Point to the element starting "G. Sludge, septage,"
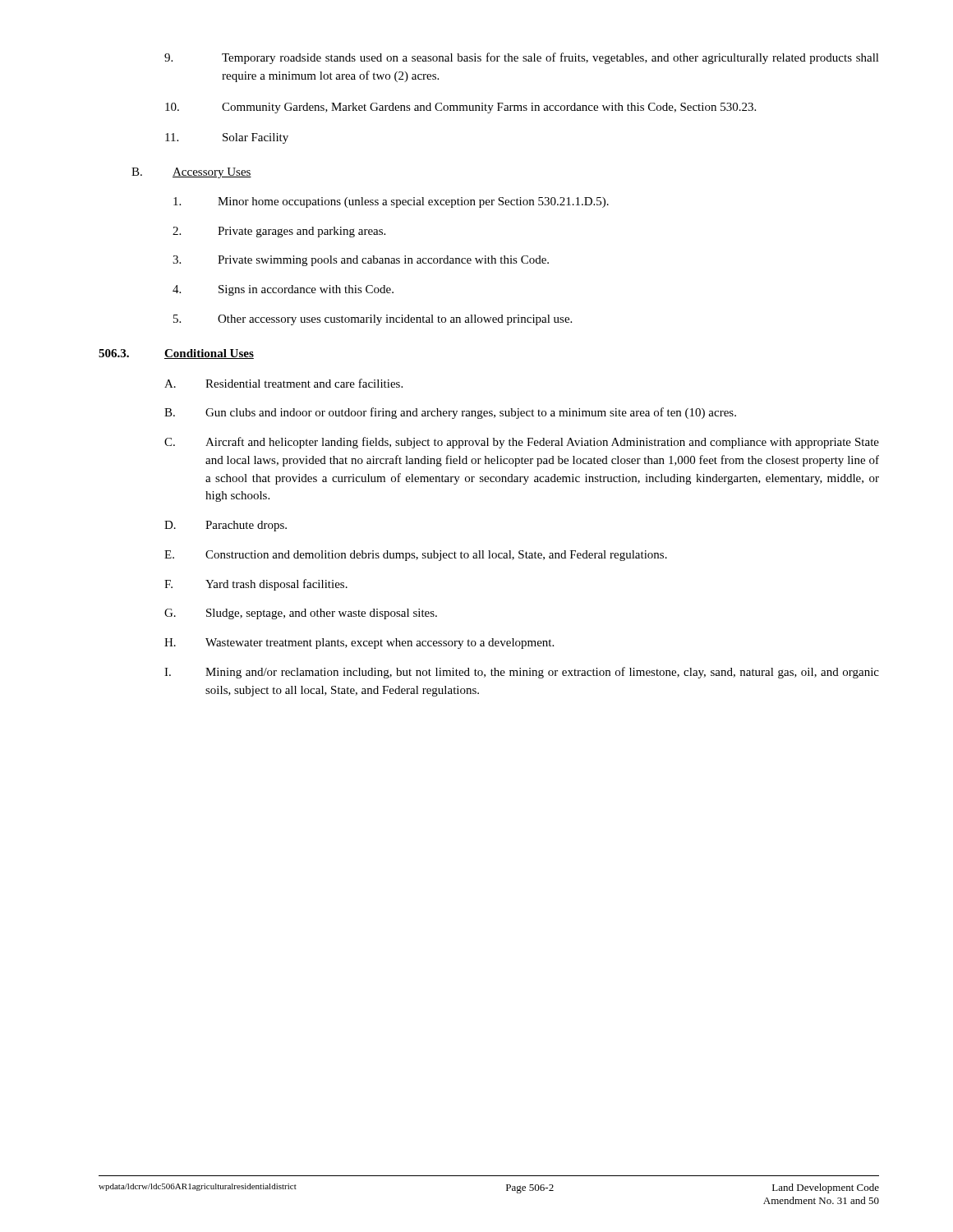Screen dimensions: 1232x953 click(301, 614)
